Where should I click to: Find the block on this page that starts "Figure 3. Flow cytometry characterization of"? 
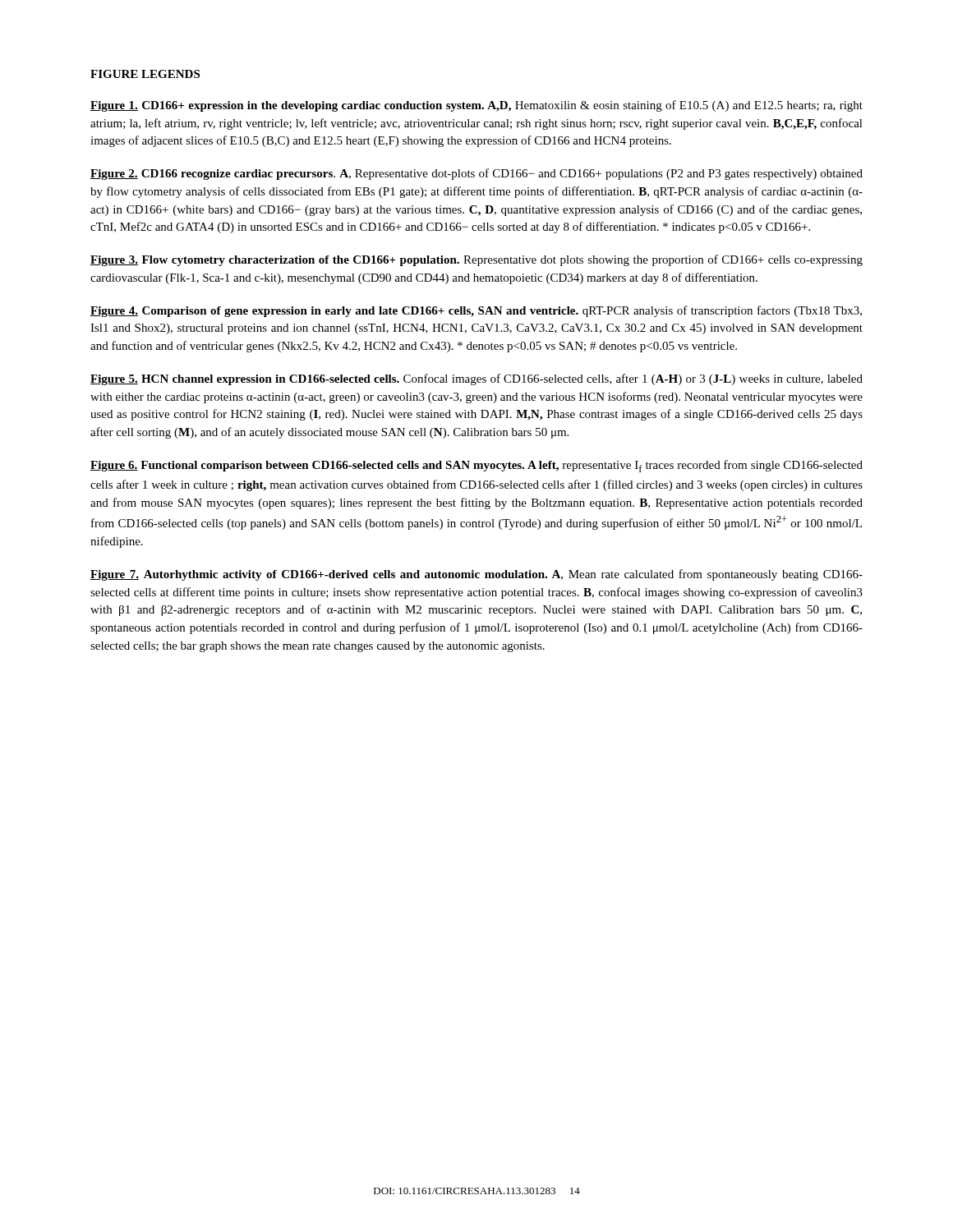click(476, 269)
